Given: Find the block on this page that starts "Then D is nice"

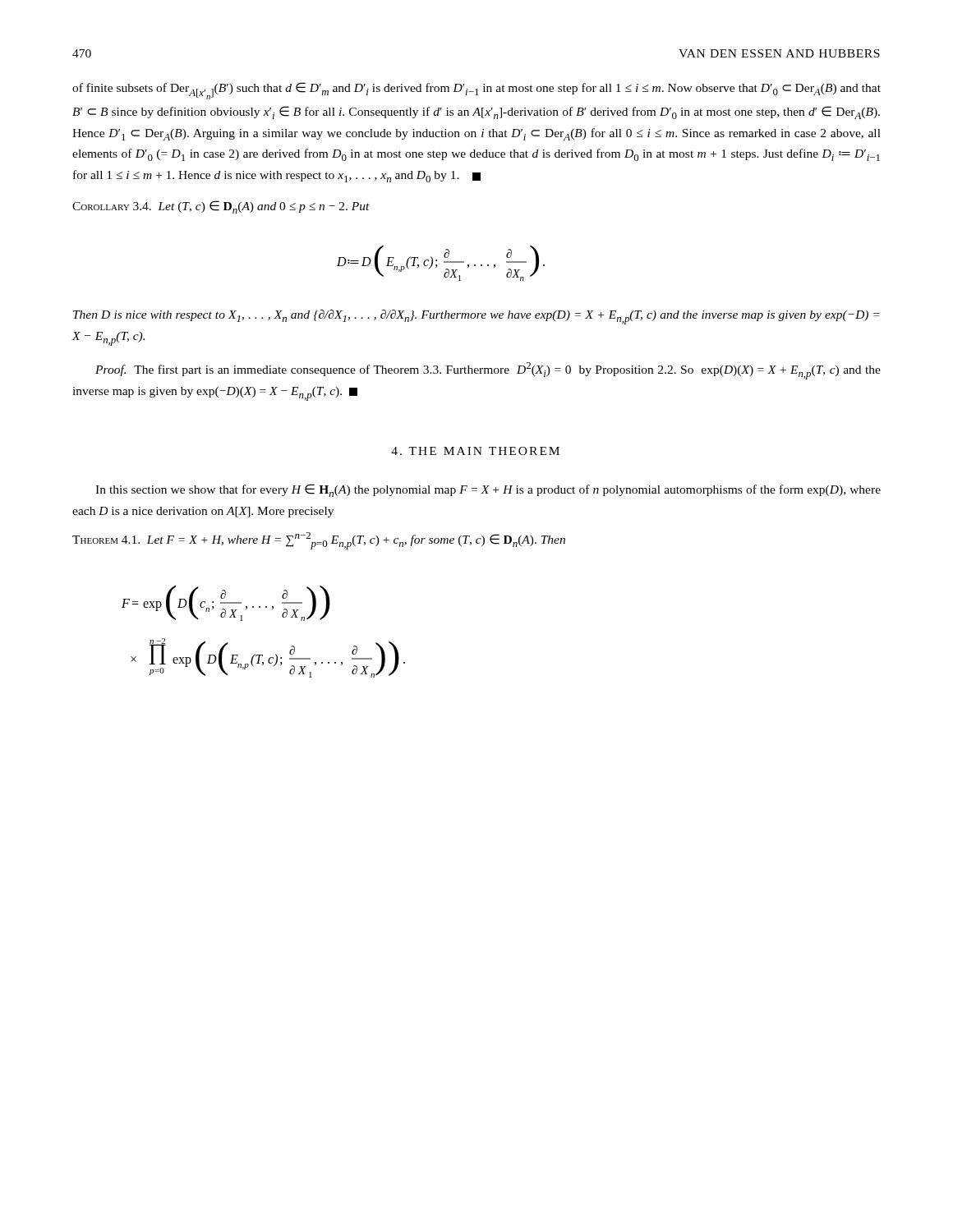Looking at the screenshot, I should point(476,327).
